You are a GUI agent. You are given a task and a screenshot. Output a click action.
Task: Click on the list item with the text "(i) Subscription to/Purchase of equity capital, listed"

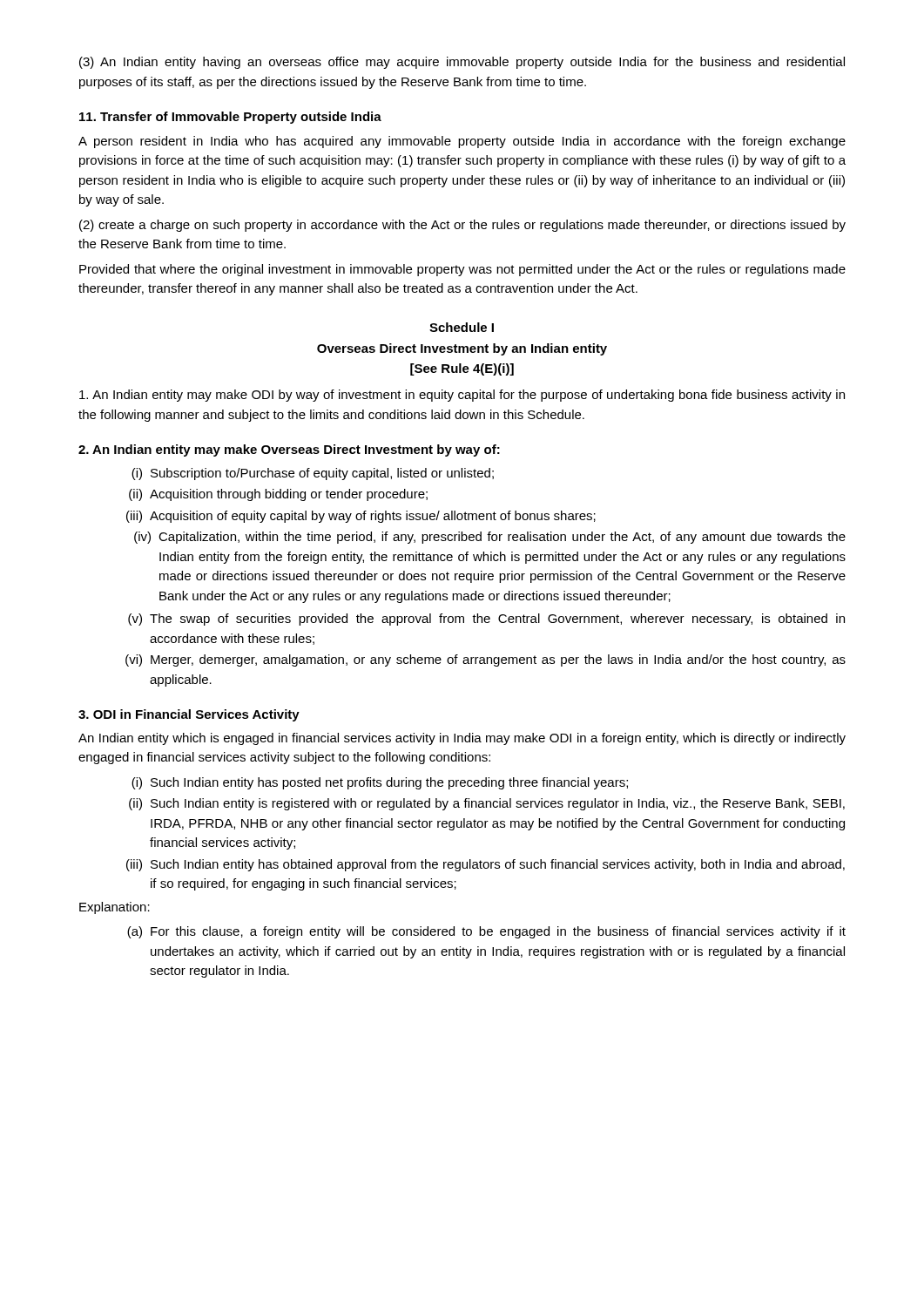475,473
